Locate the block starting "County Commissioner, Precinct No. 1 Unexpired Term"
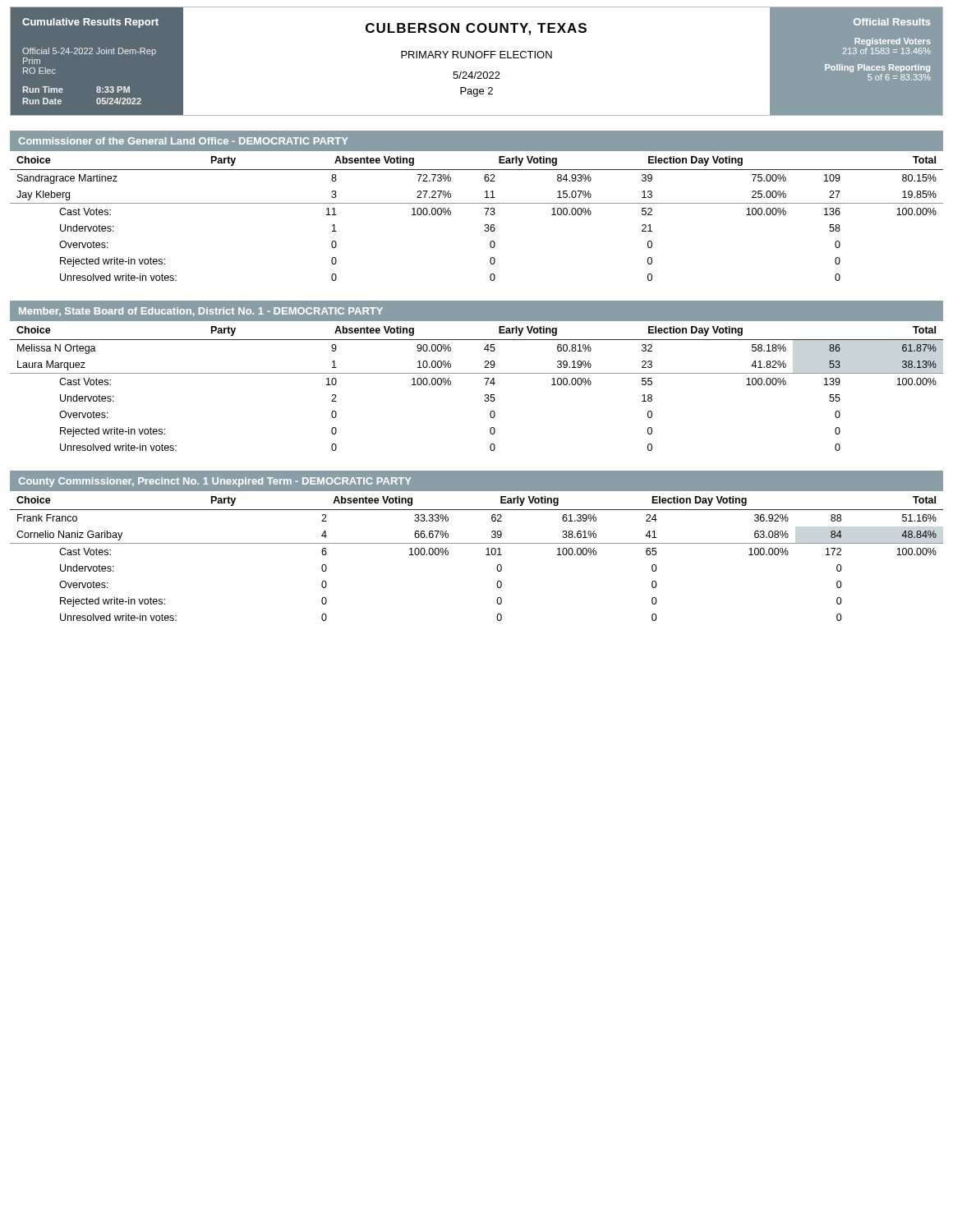Image resolution: width=953 pixels, height=1232 pixels. (215, 481)
